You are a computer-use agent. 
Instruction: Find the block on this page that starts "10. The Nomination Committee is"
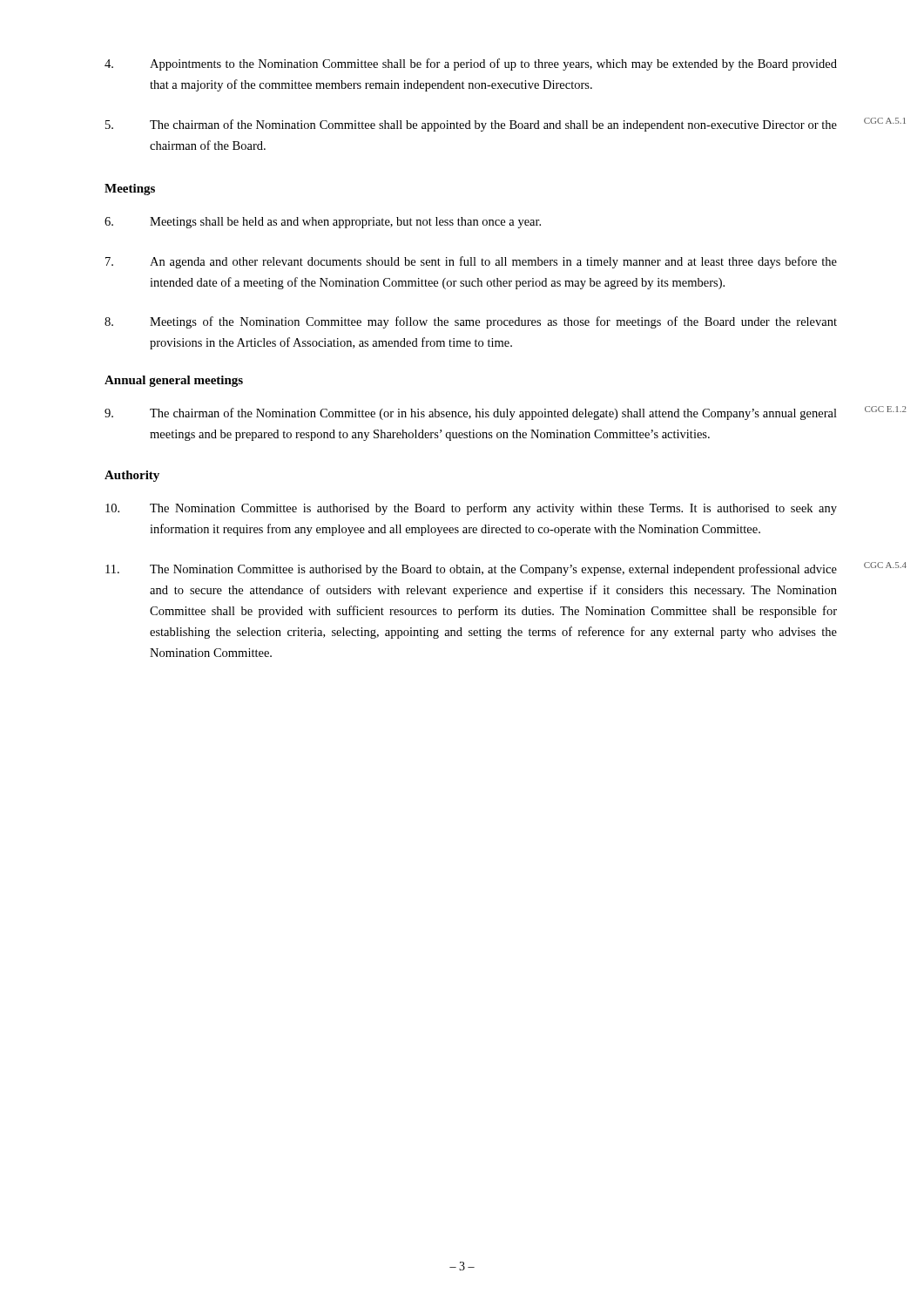click(x=471, y=519)
